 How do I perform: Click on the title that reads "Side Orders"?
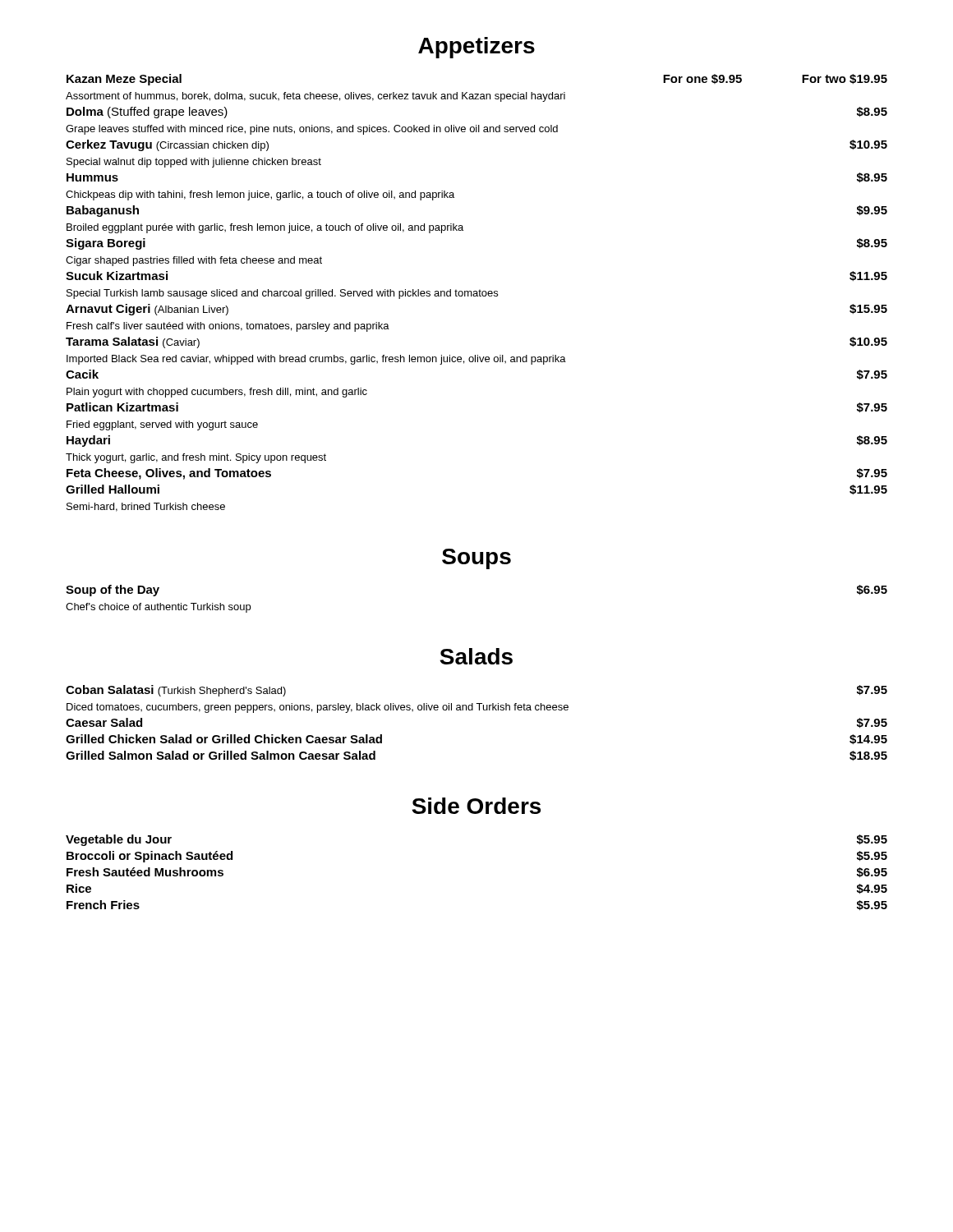(x=476, y=806)
